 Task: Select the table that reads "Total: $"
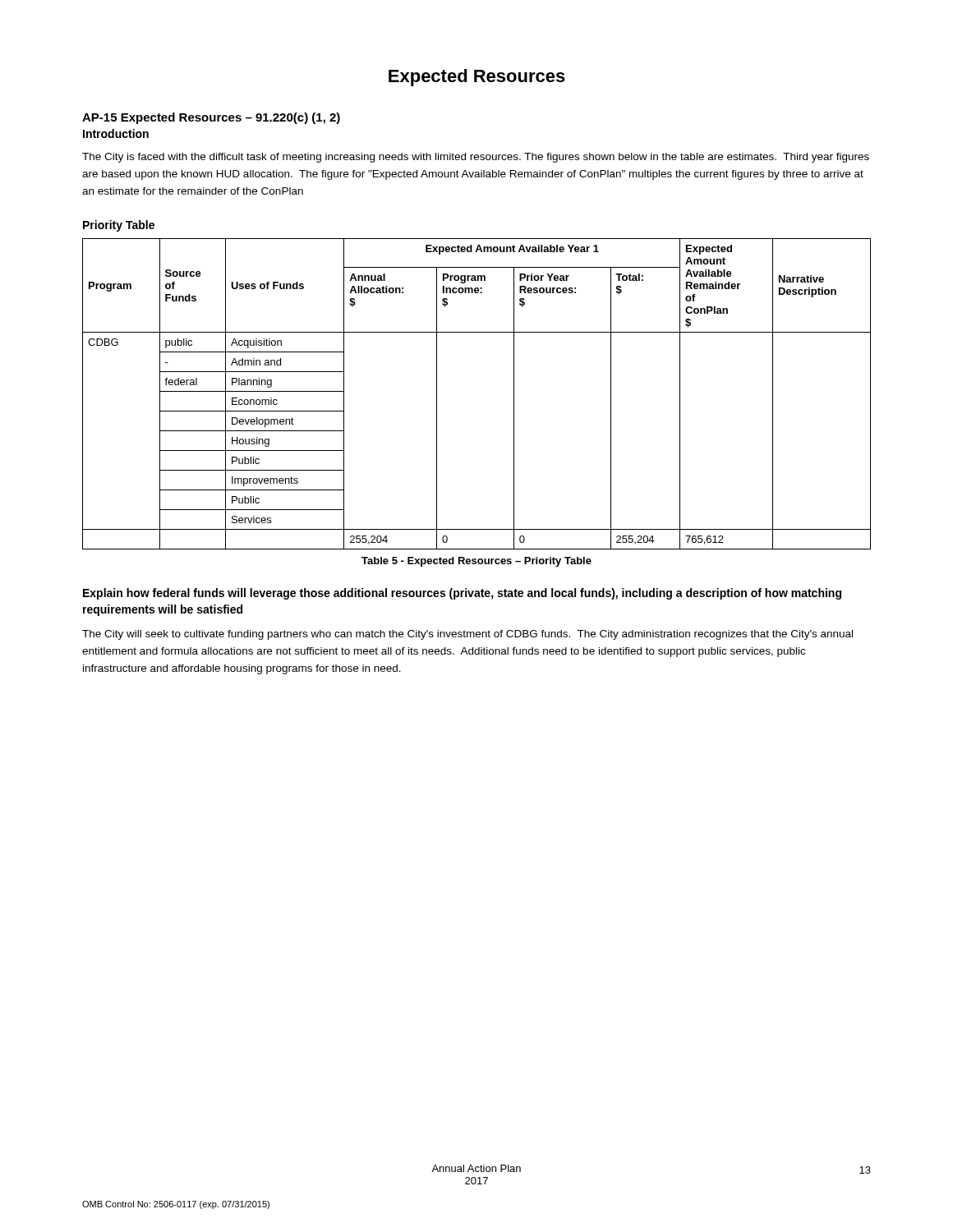tap(476, 394)
